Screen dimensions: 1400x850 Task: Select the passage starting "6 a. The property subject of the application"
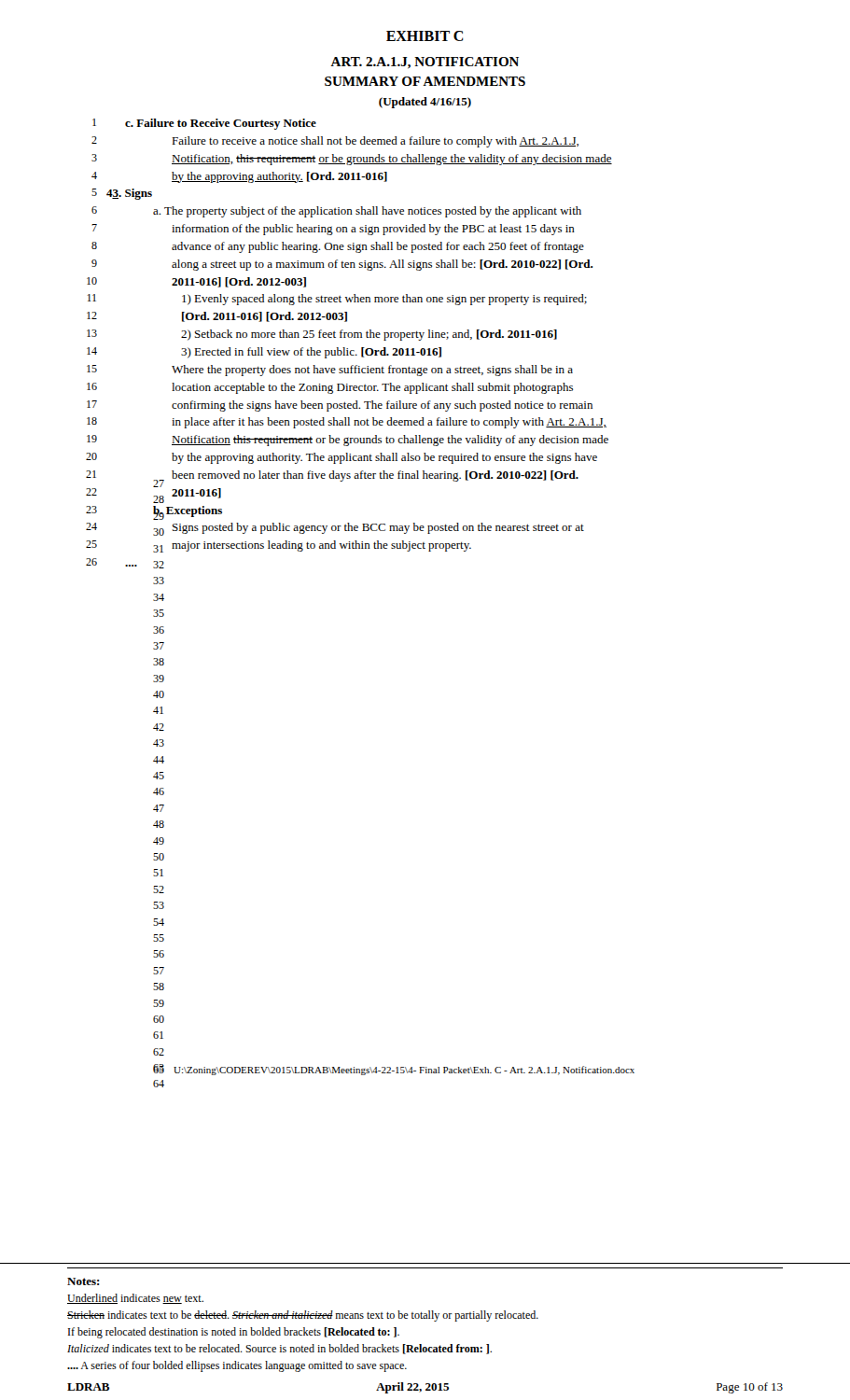(425, 212)
